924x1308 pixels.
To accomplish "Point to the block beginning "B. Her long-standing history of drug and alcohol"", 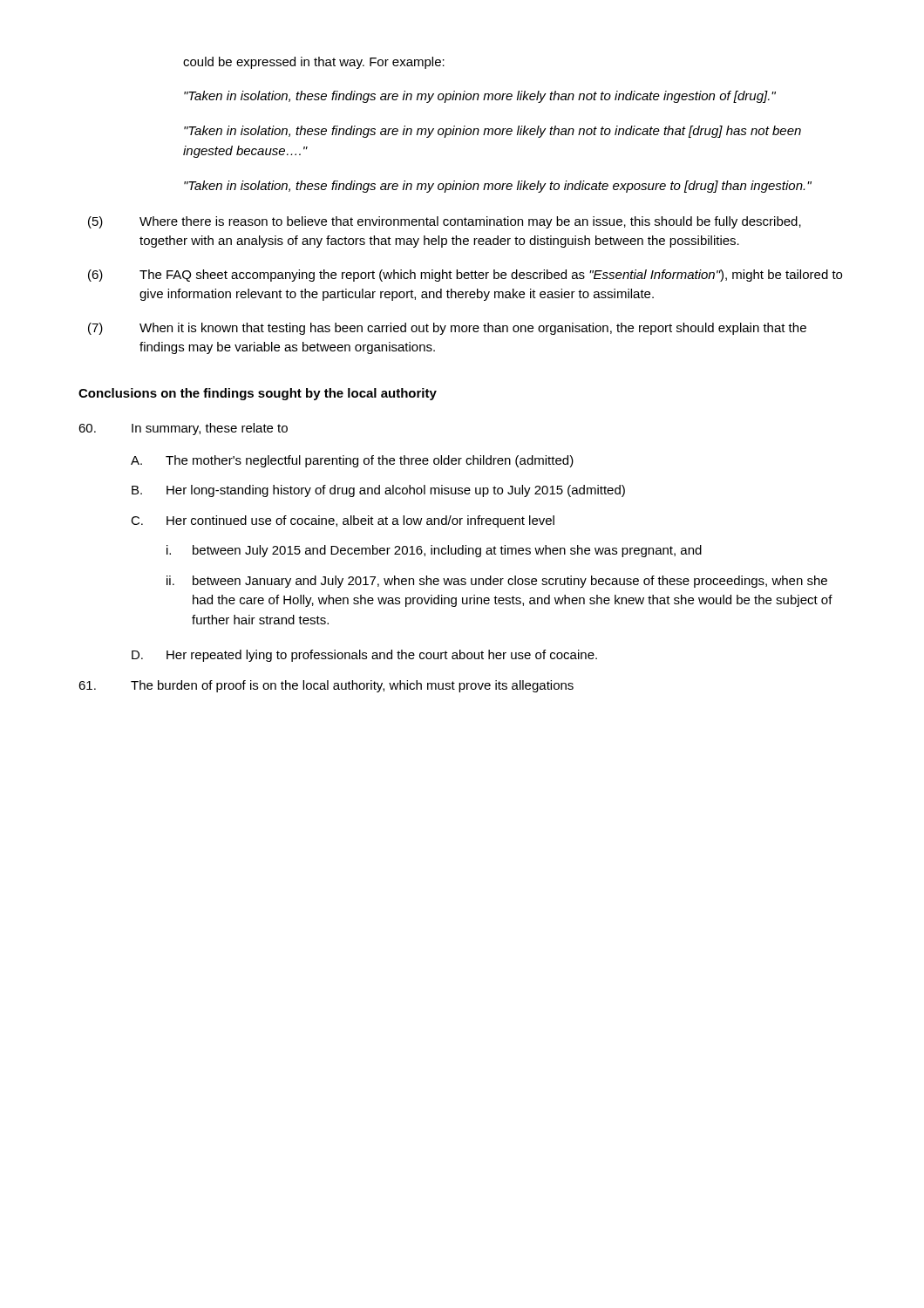I will pos(488,490).
